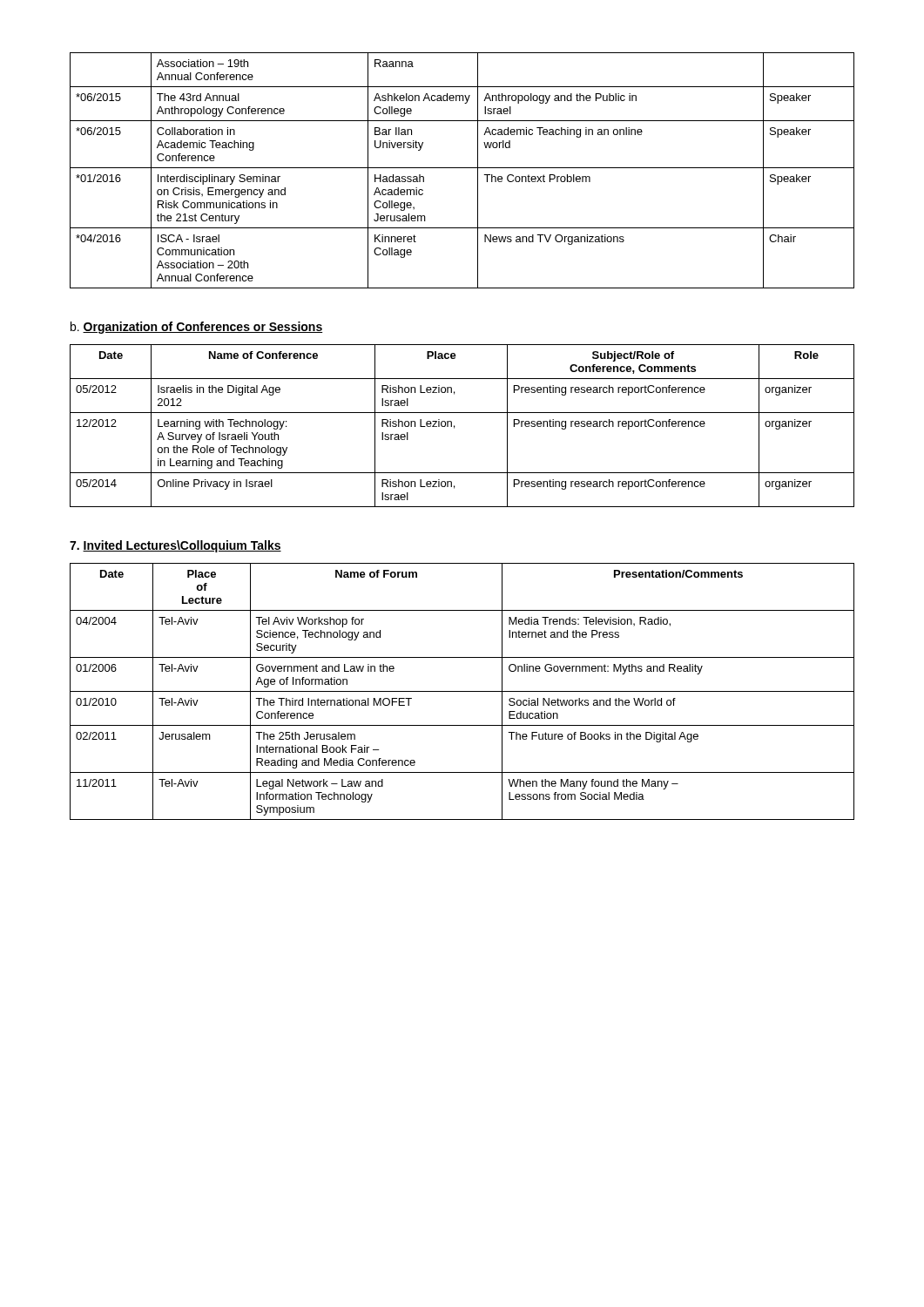Click the section header that begins "b. Organization of"

point(196,327)
